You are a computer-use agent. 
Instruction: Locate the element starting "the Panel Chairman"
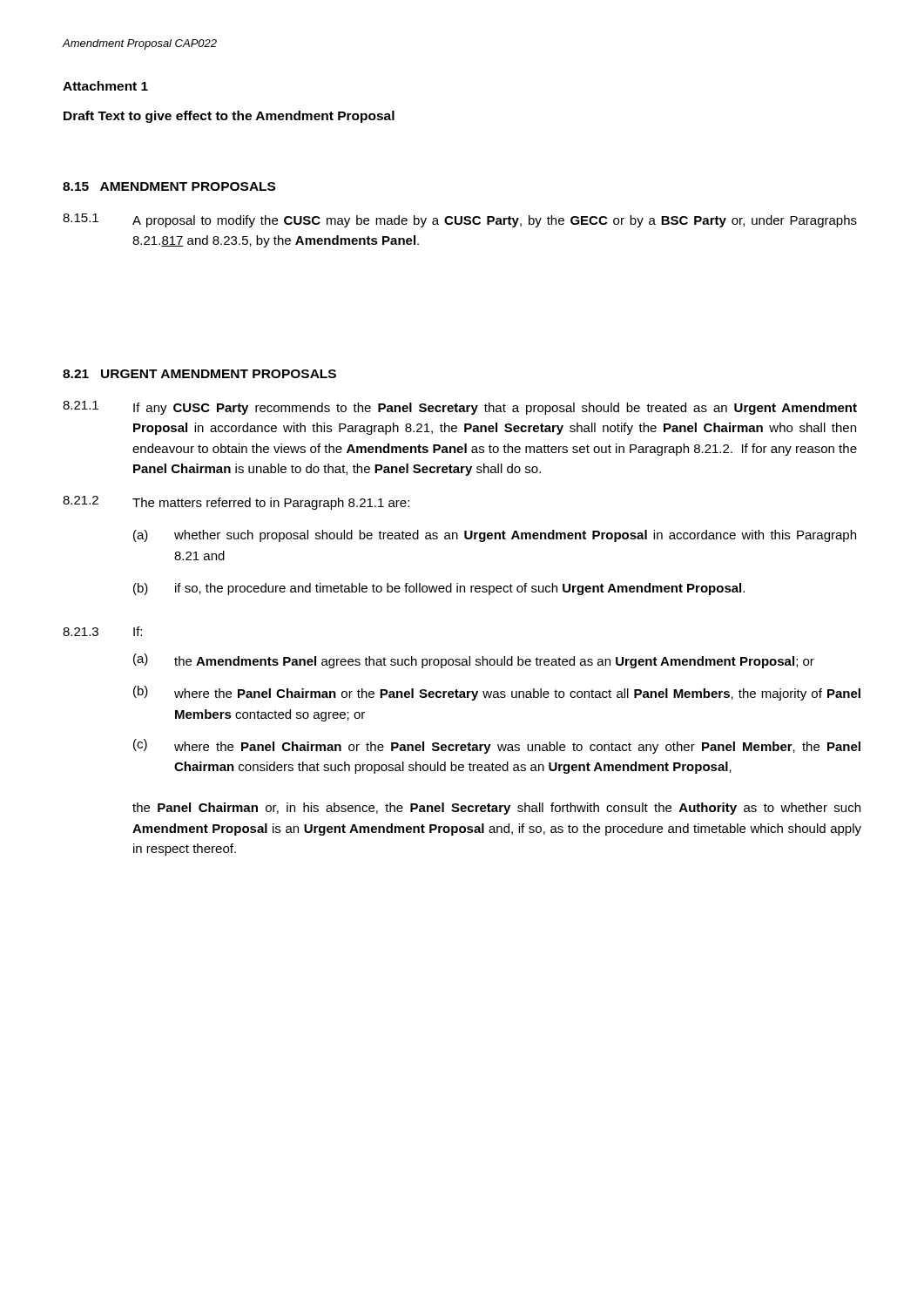pos(497,828)
